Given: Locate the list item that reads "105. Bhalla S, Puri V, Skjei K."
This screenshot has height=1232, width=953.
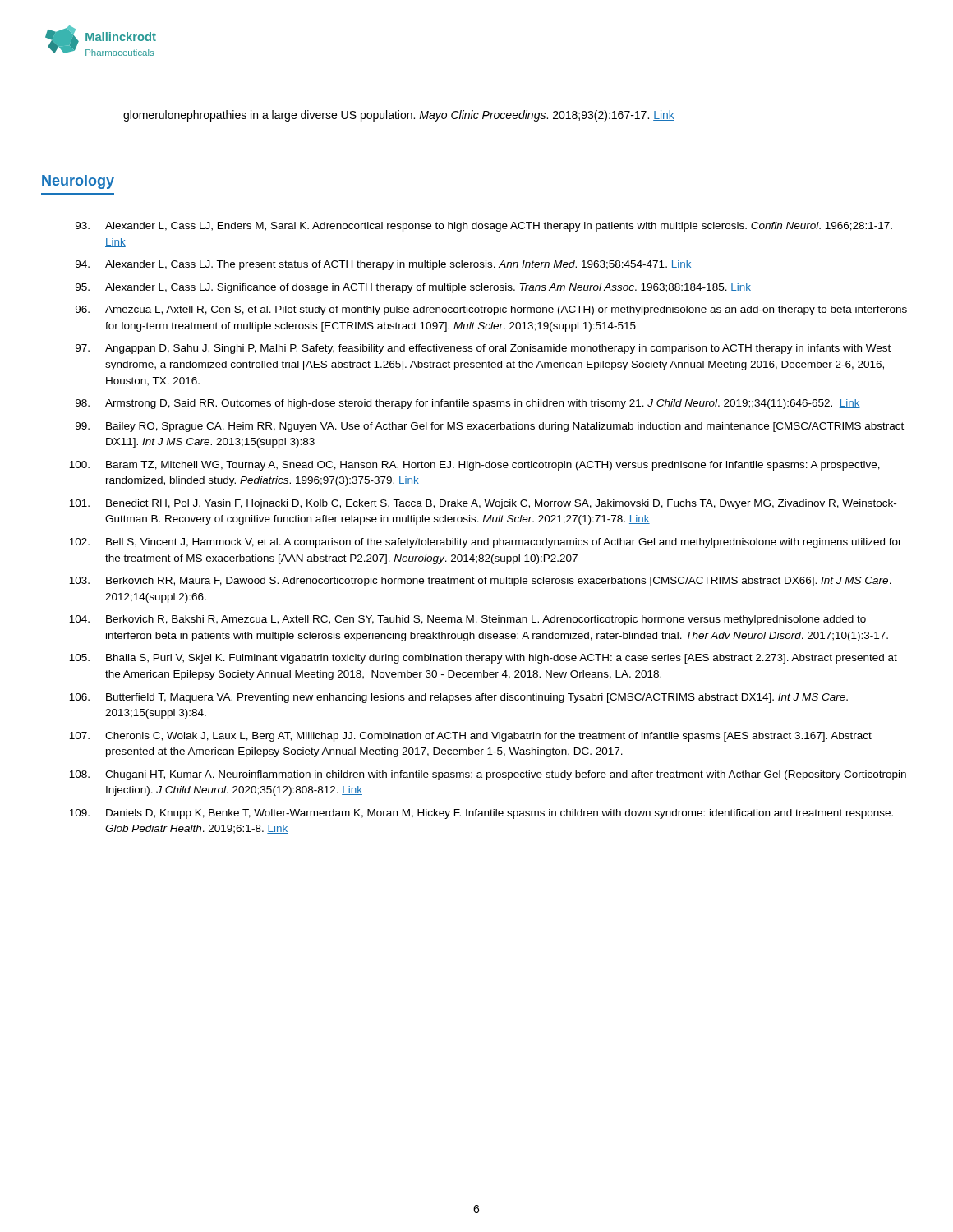Looking at the screenshot, I should pyautogui.click(x=476, y=666).
